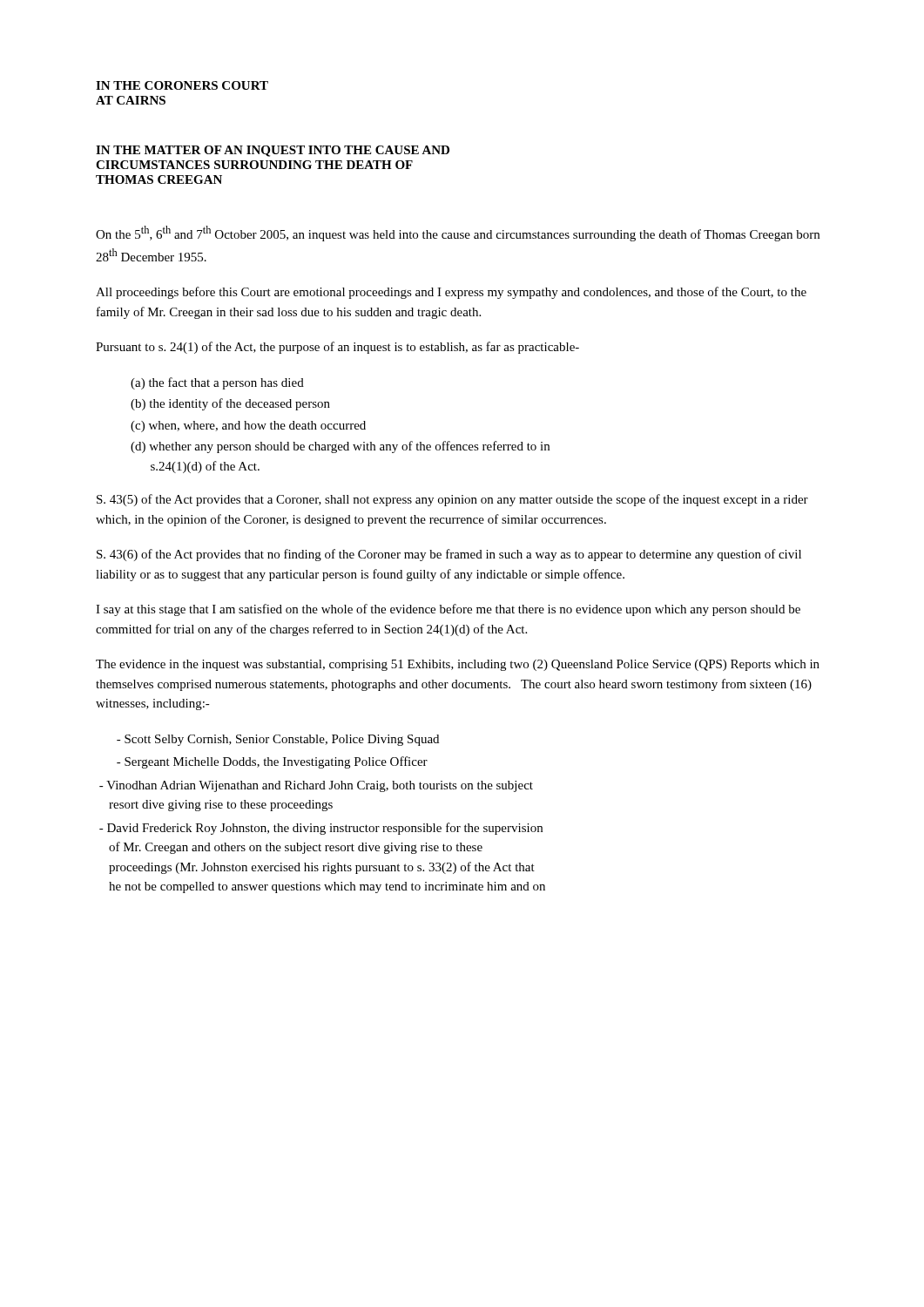
Task: Find the passage starting "Sergeant Michelle Dodds, the Investigating Police"
Action: 270,762
